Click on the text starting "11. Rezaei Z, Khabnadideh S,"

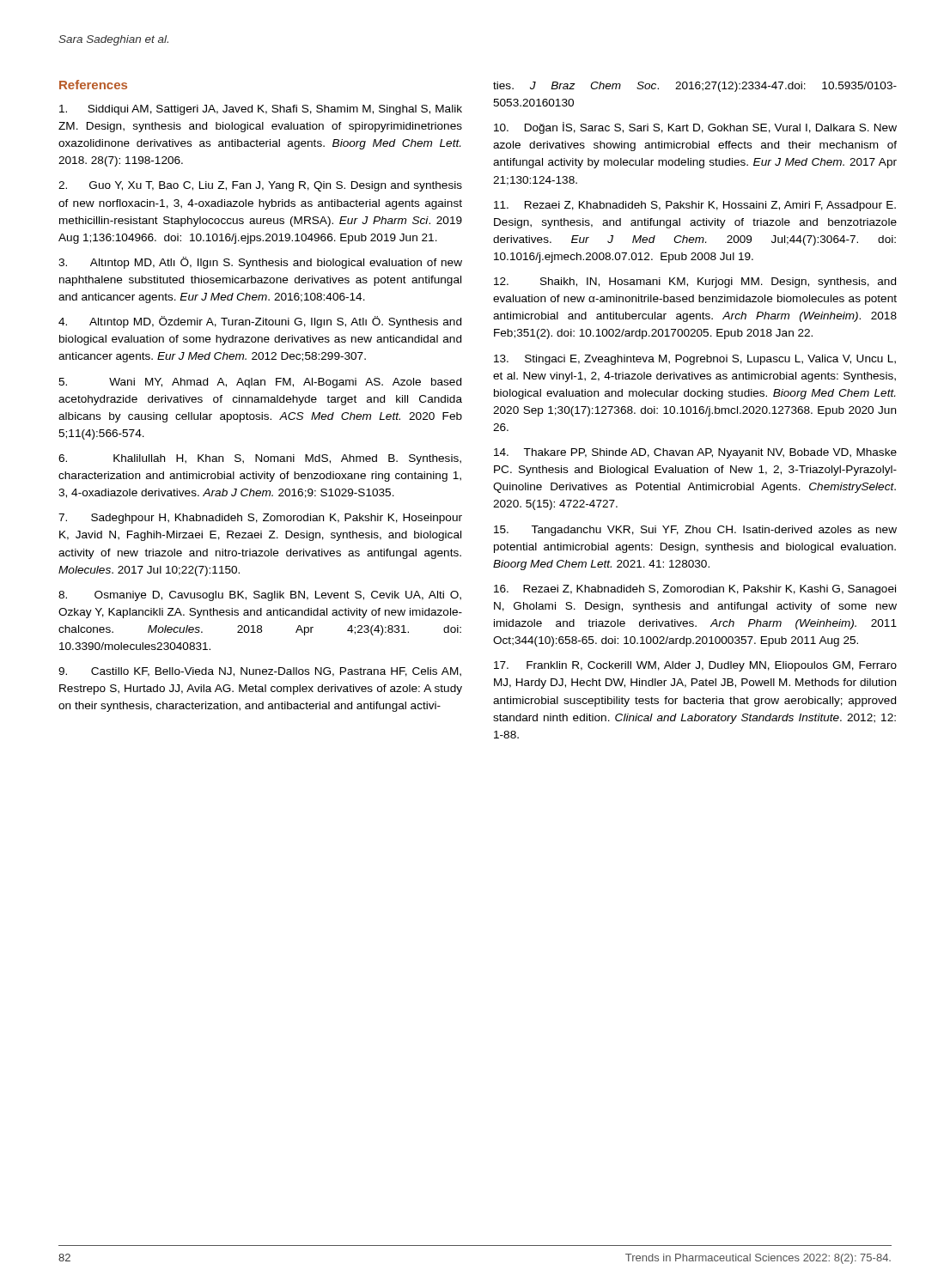(695, 230)
